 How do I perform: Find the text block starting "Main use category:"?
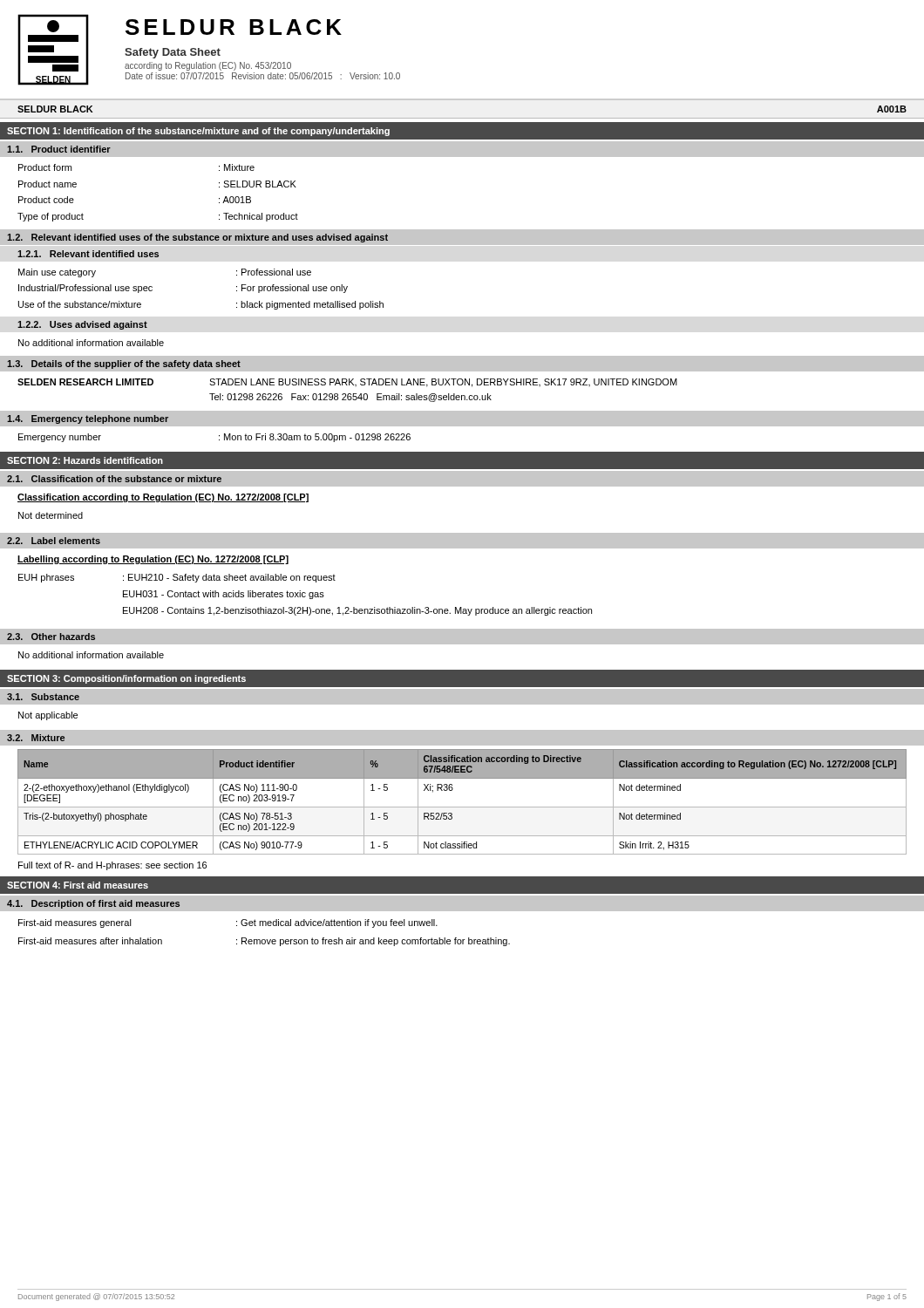click(x=54, y=272)
